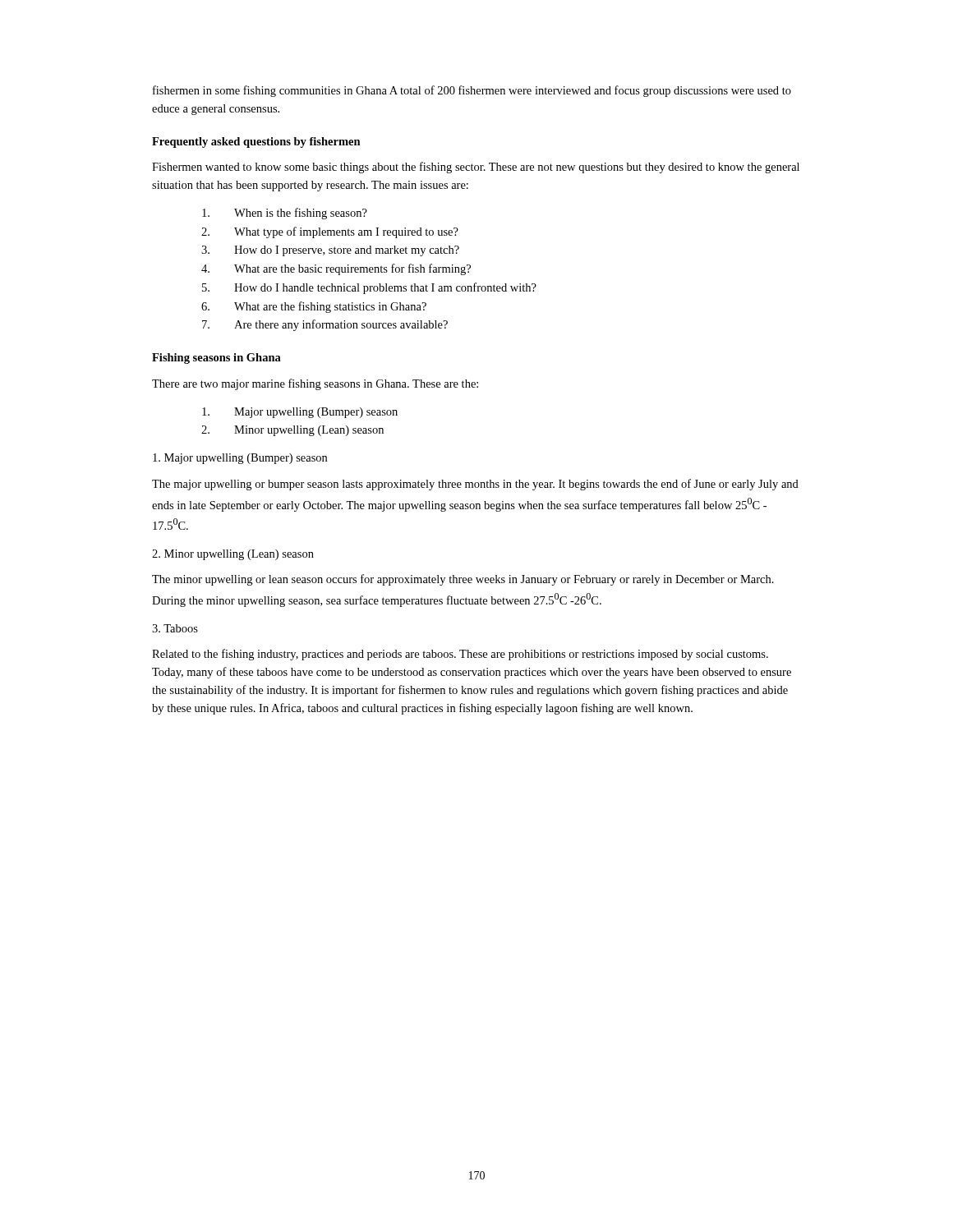Select the text starting "2.Minor upwelling (Lean) season"
Image resolution: width=953 pixels, height=1232 pixels.
click(x=293, y=431)
